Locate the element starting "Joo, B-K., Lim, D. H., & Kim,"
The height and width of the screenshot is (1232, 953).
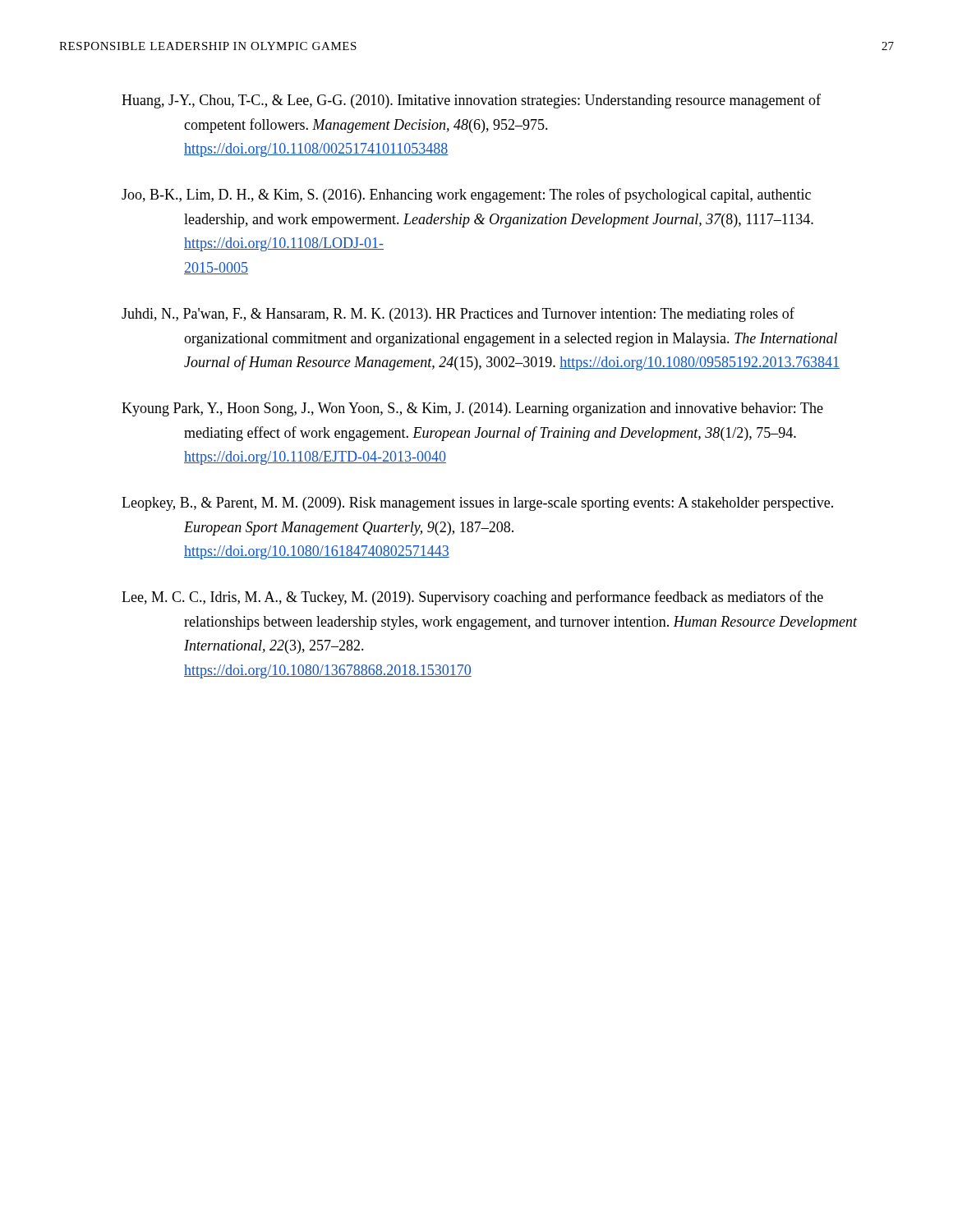[x=468, y=231]
